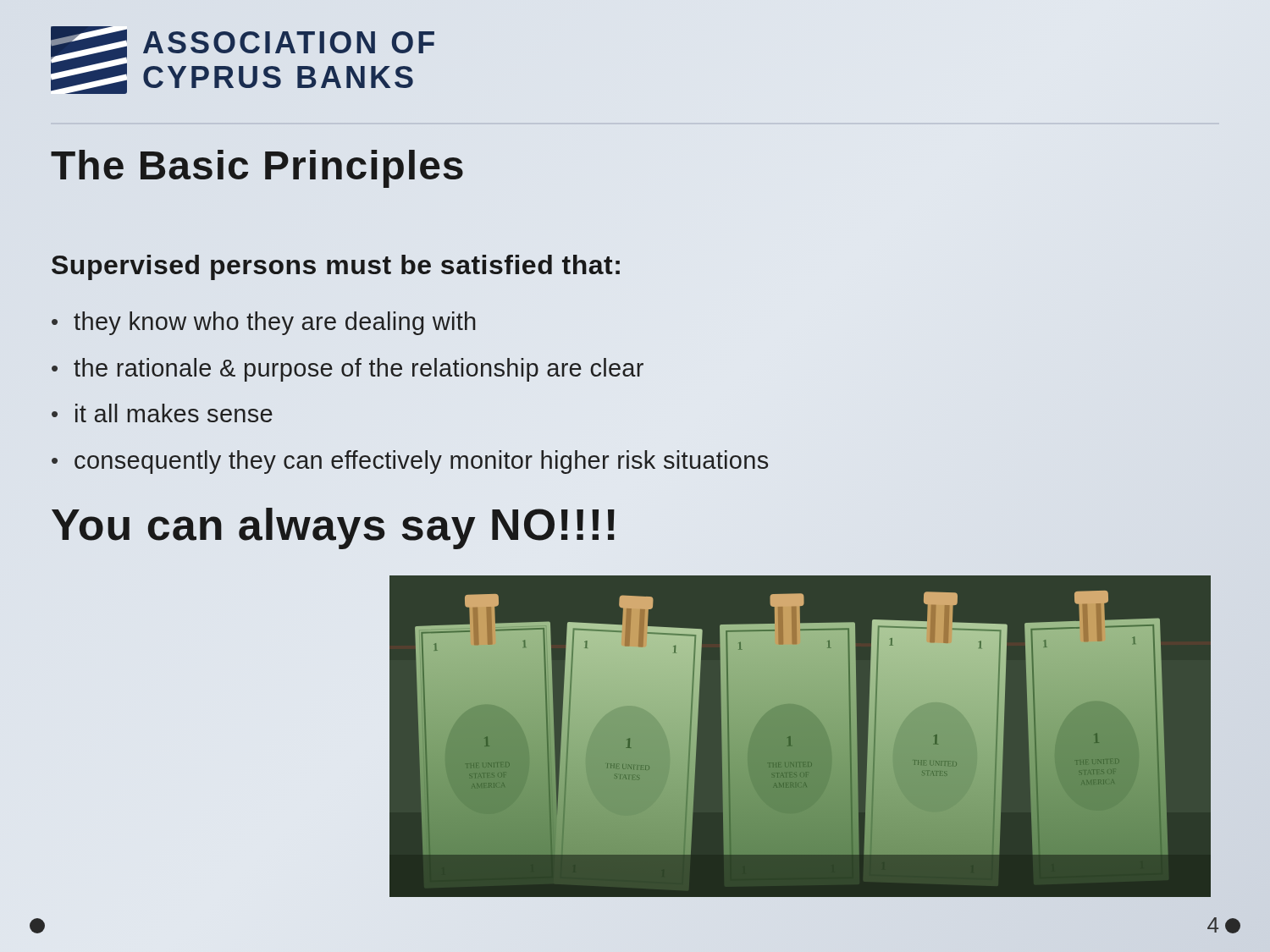Where is the passage that starts "• consequently they can"?
Image resolution: width=1270 pixels, height=952 pixels.
click(410, 460)
